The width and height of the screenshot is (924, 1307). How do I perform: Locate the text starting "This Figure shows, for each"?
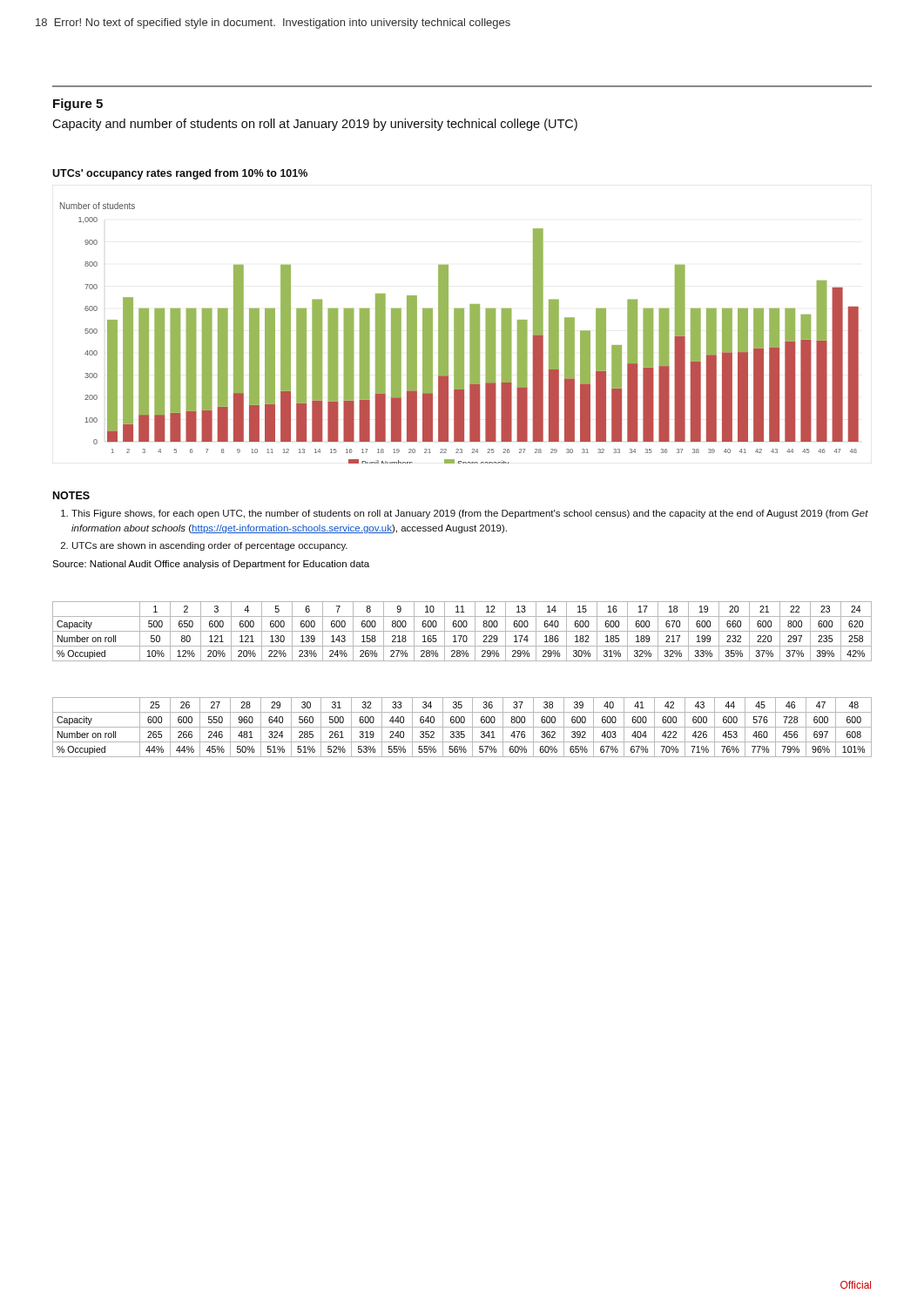[470, 521]
